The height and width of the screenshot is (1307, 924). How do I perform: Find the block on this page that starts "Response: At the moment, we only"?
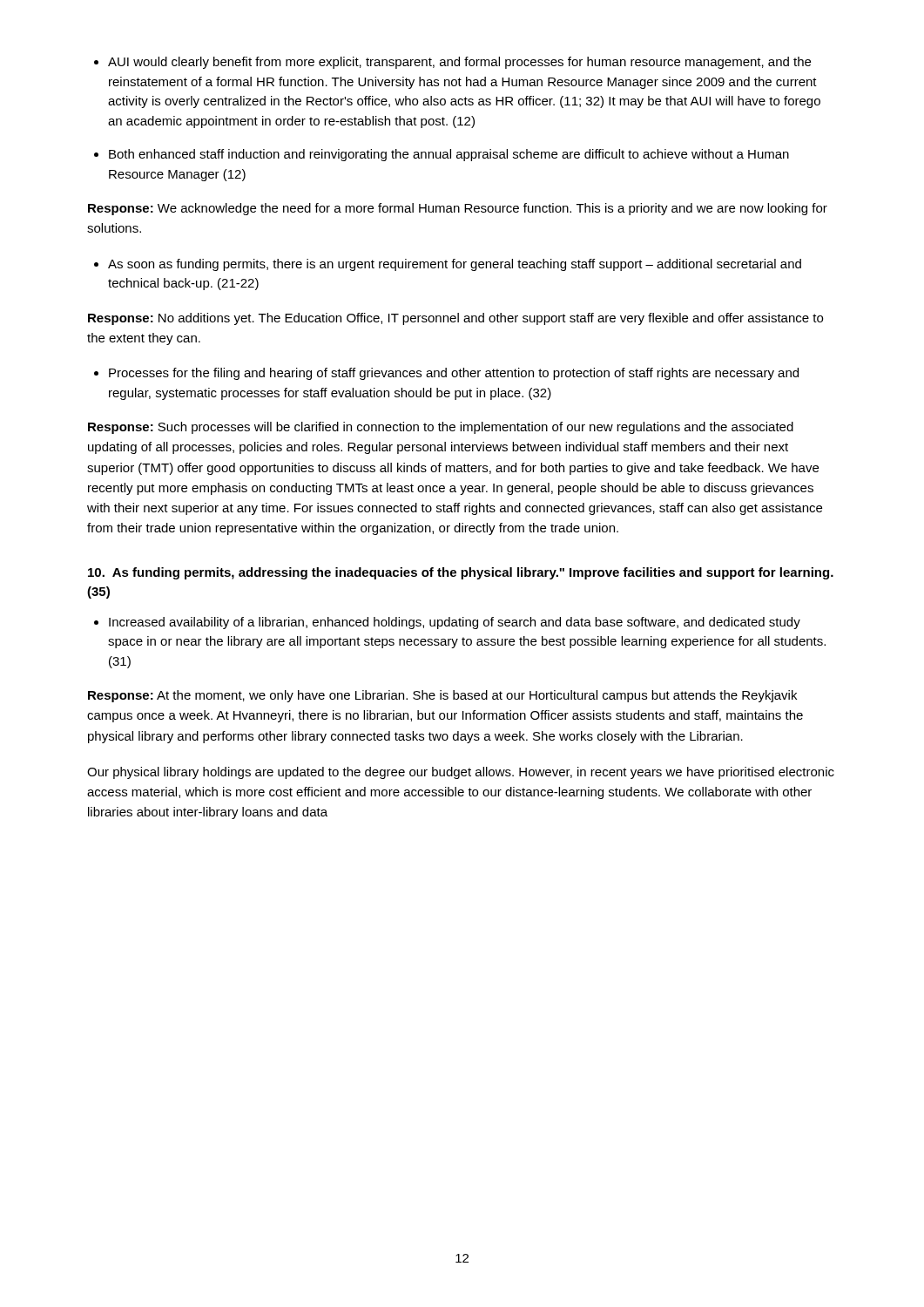coord(445,715)
